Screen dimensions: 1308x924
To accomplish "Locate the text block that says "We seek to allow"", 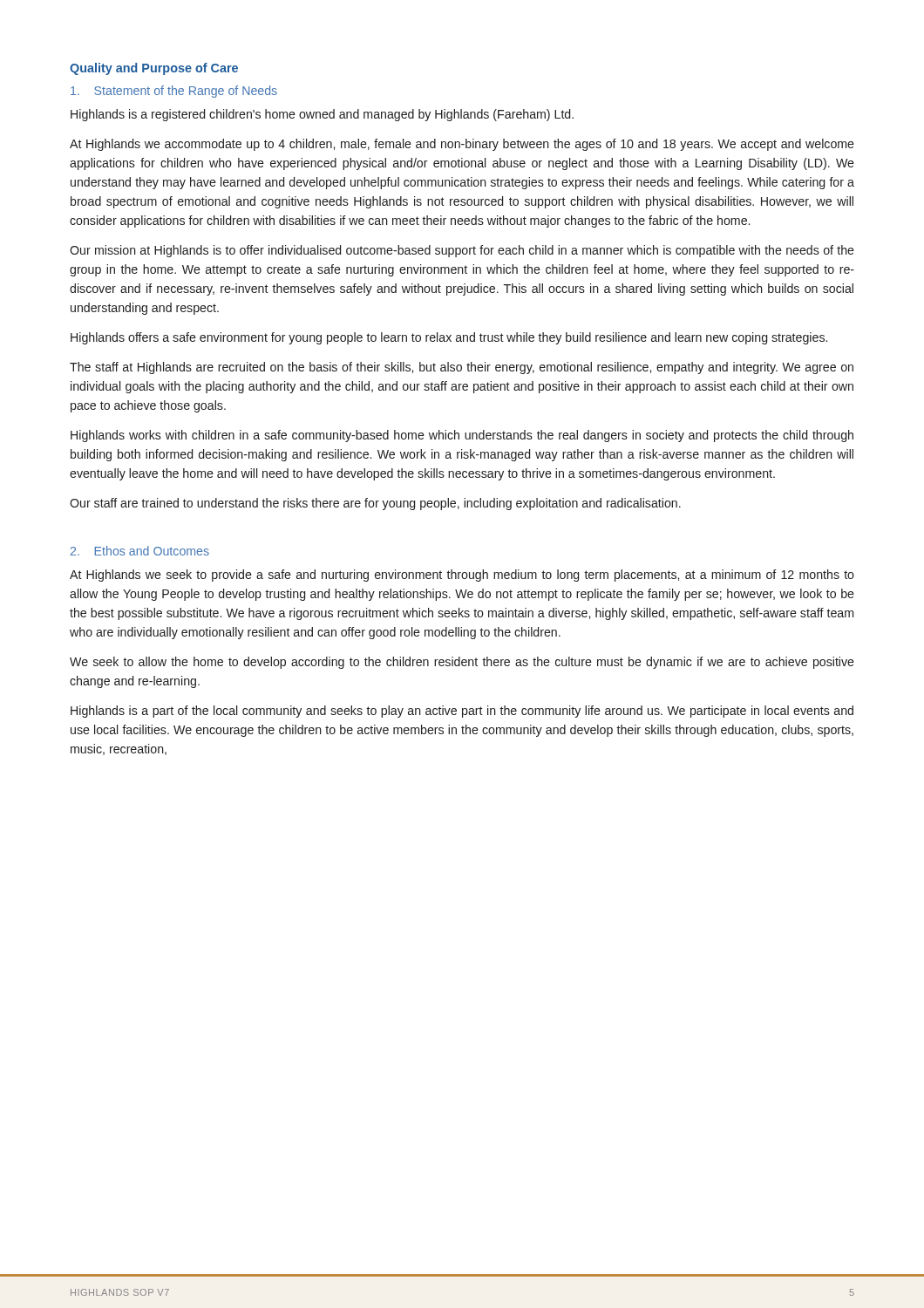I will [462, 671].
